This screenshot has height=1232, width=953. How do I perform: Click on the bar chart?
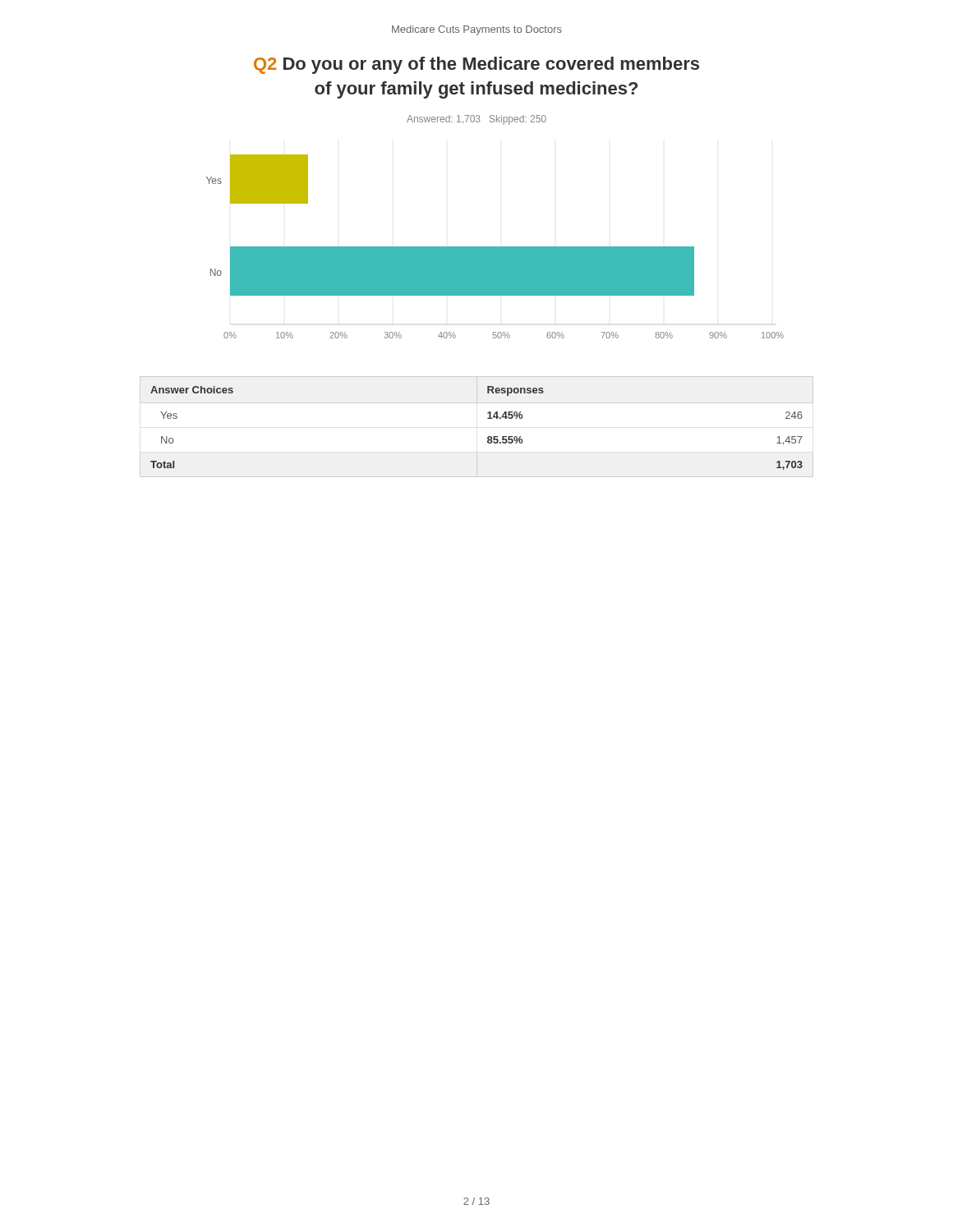point(476,244)
